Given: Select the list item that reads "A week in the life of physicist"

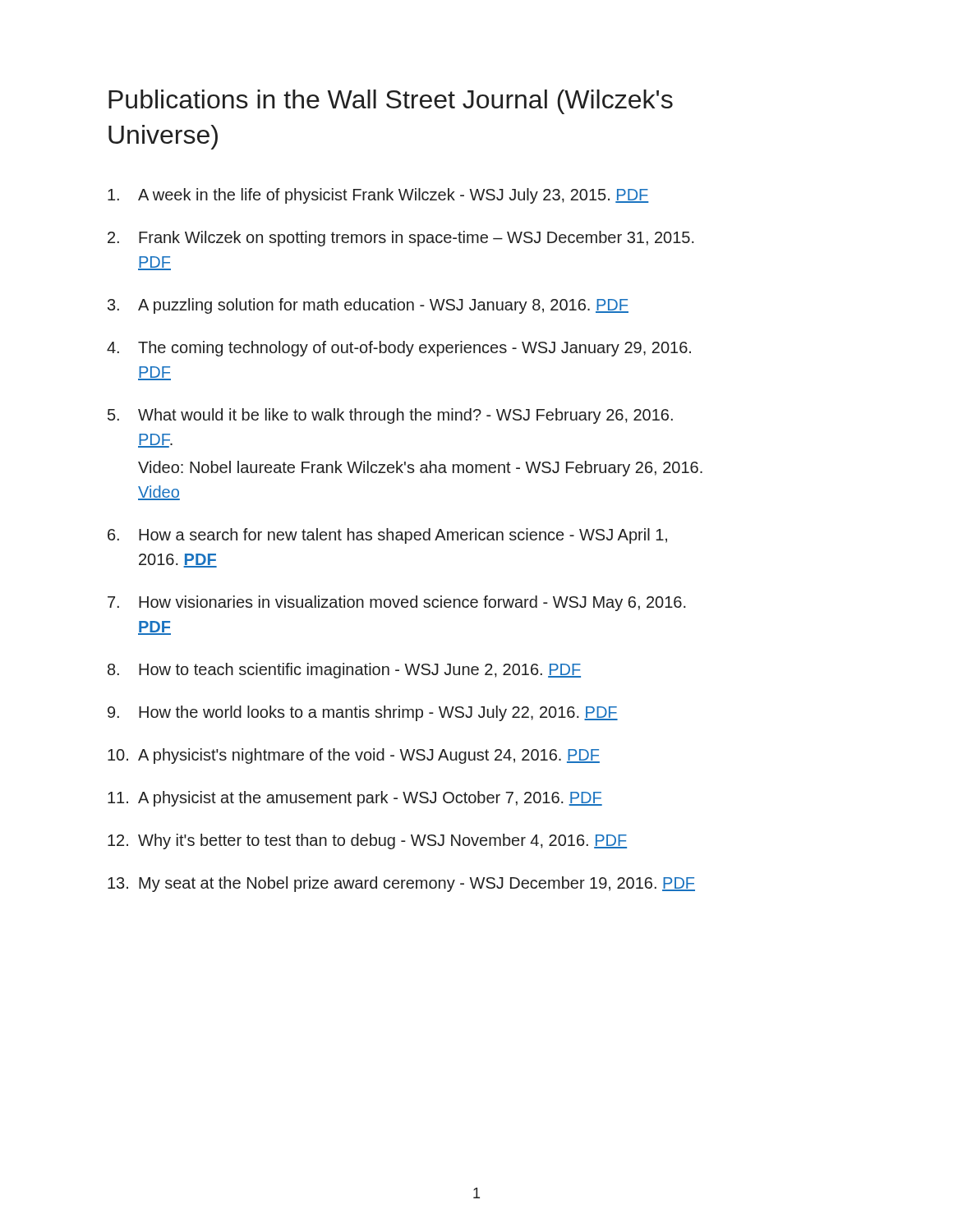Looking at the screenshot, I should point(476,195).
